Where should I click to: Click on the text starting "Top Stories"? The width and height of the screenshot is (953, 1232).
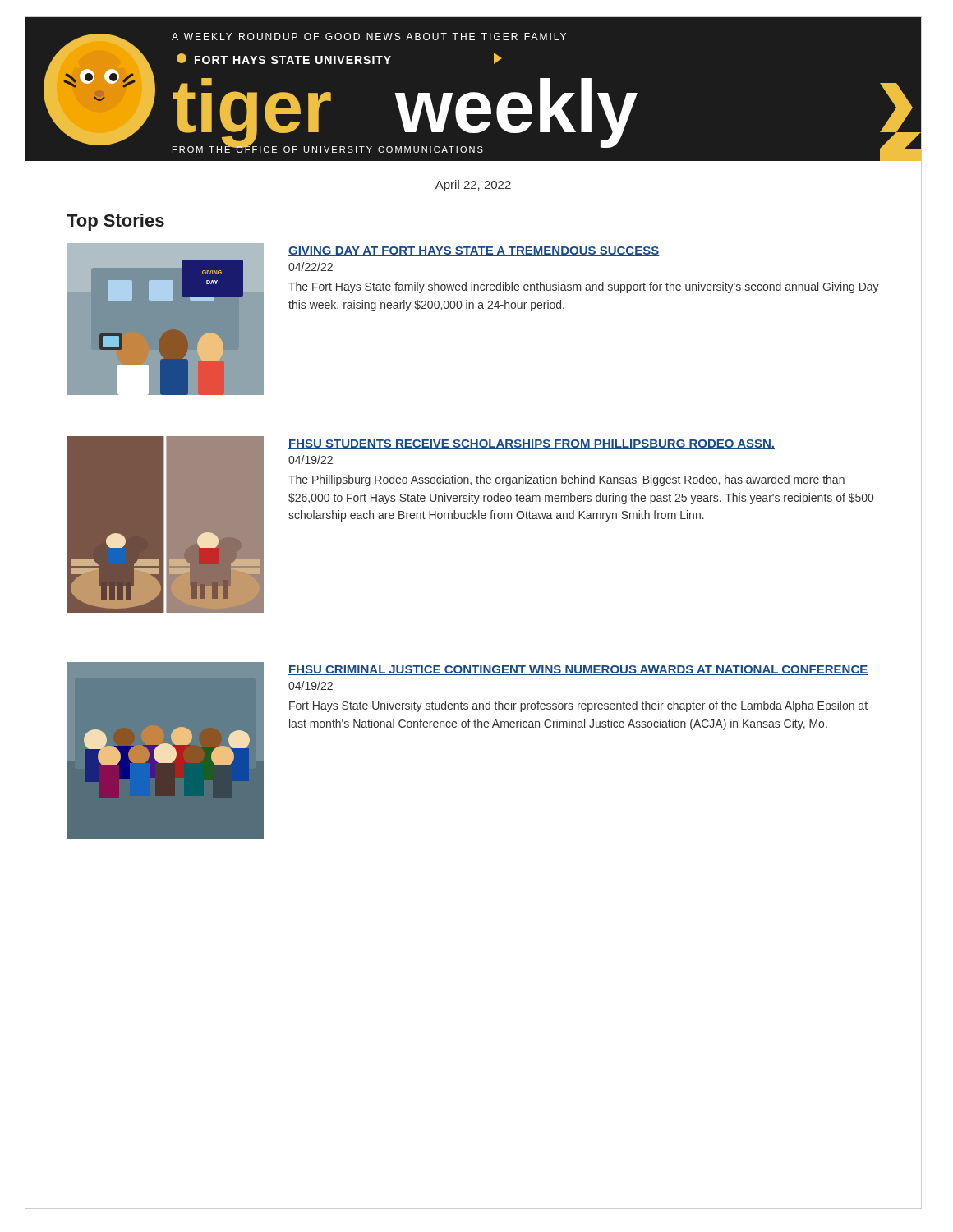pos(116,221)
